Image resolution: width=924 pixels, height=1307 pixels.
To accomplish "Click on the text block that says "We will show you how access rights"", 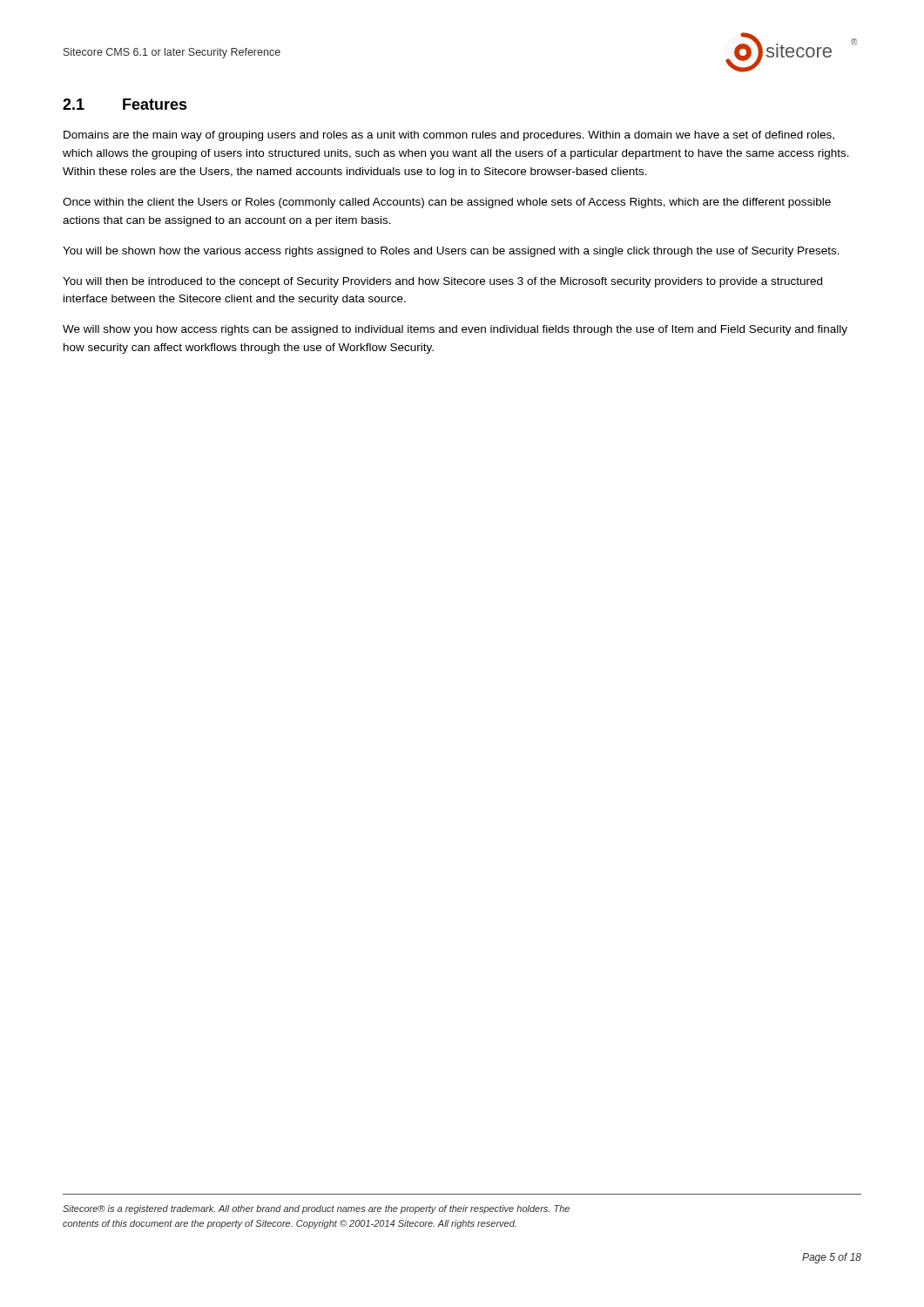I will click(455, 338).
